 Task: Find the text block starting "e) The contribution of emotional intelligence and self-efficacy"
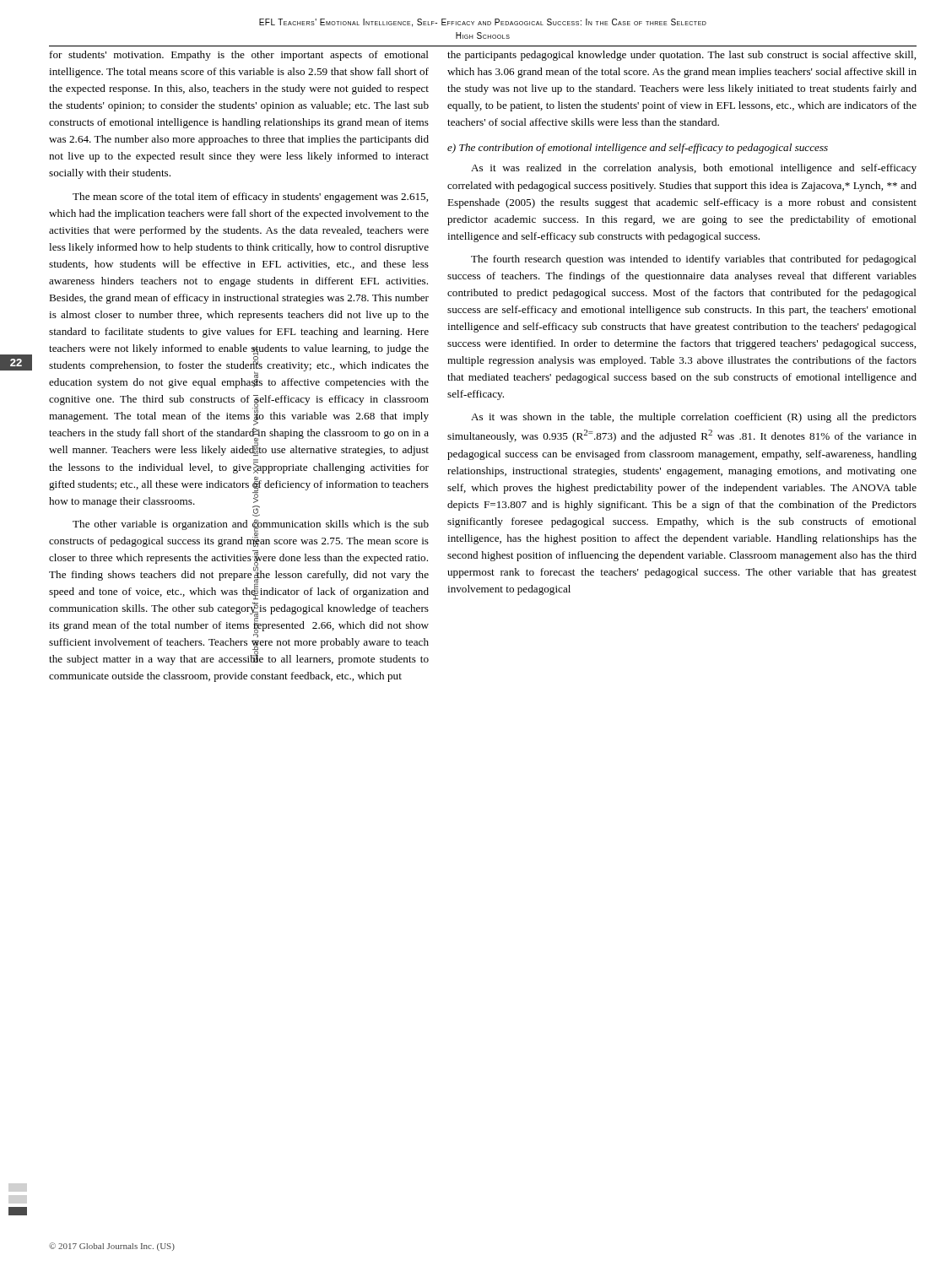coord(682,148)
